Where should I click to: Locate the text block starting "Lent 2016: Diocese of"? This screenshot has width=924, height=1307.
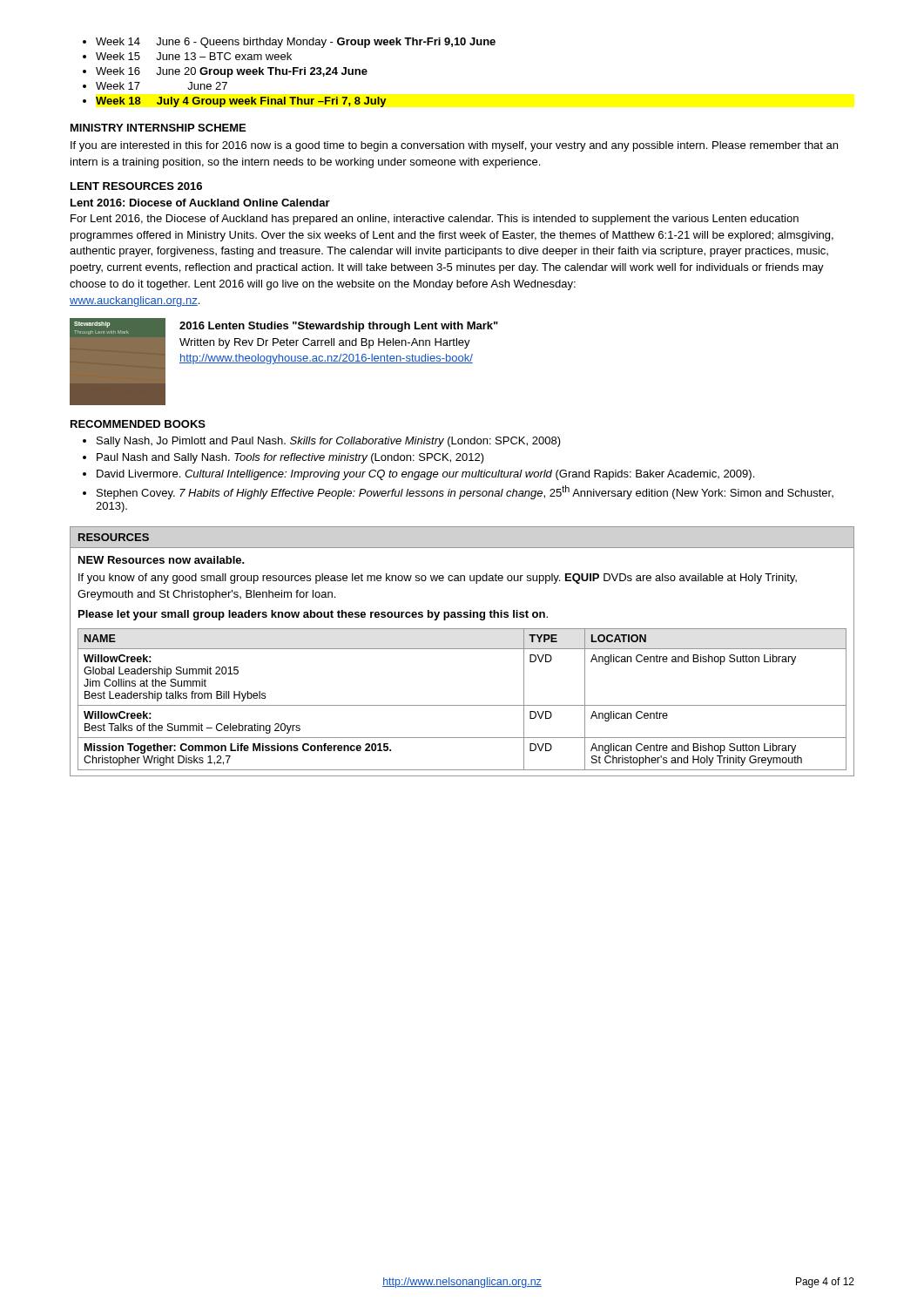pyautogui.click(x=200, y=202)
